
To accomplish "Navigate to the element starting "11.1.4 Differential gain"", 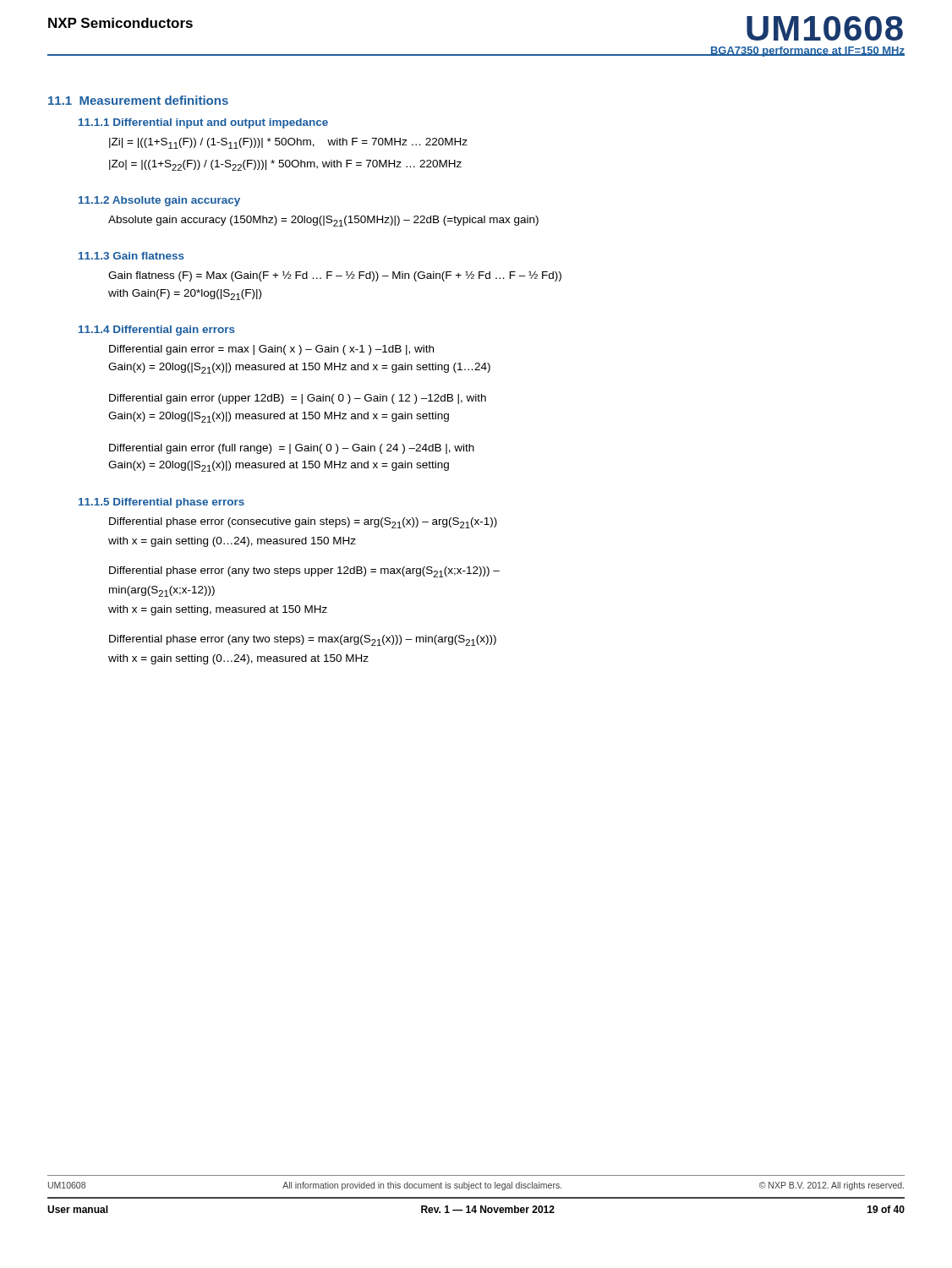I will [156, 330].
